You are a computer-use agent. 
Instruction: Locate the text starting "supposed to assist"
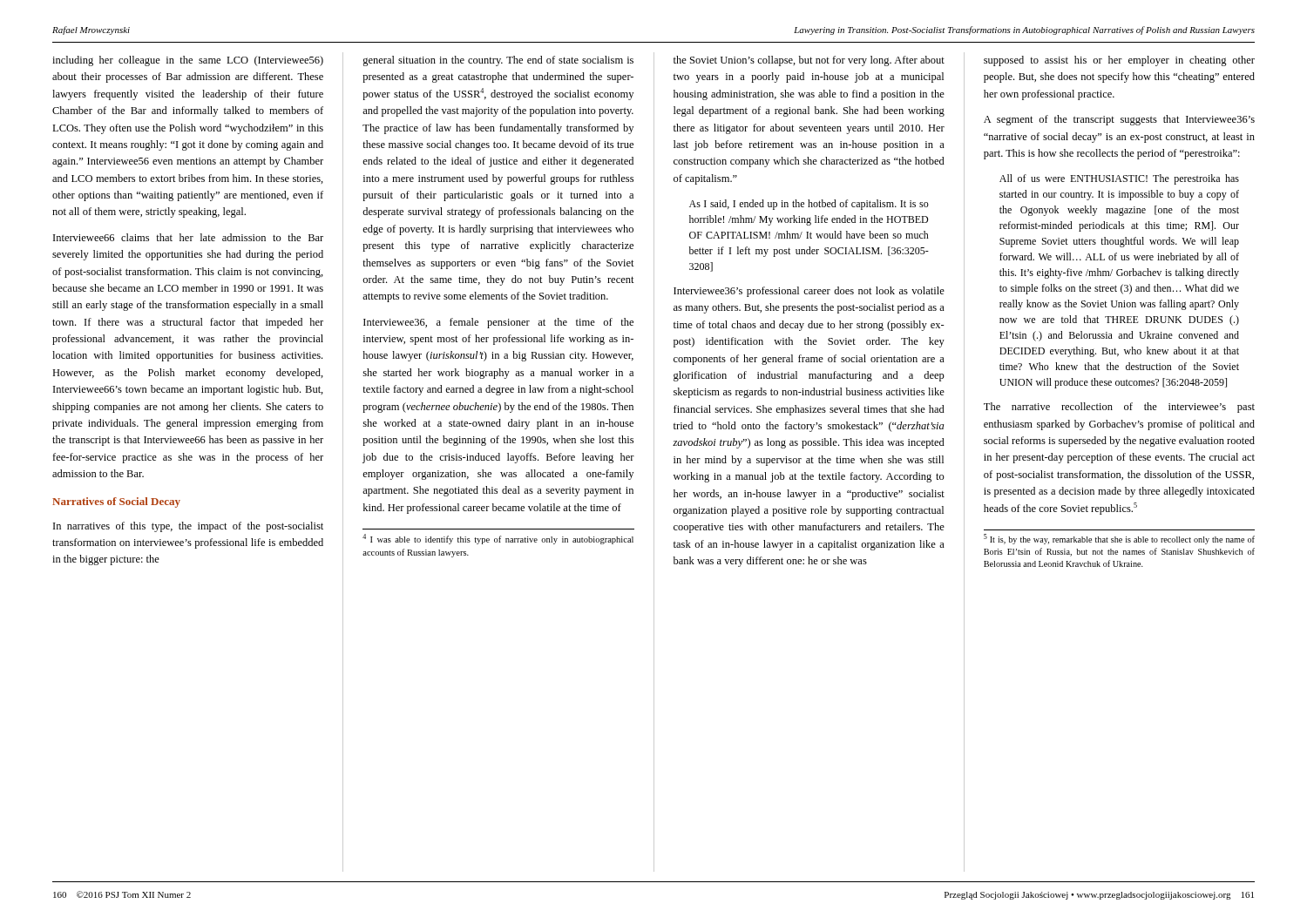coord(1119,78)
